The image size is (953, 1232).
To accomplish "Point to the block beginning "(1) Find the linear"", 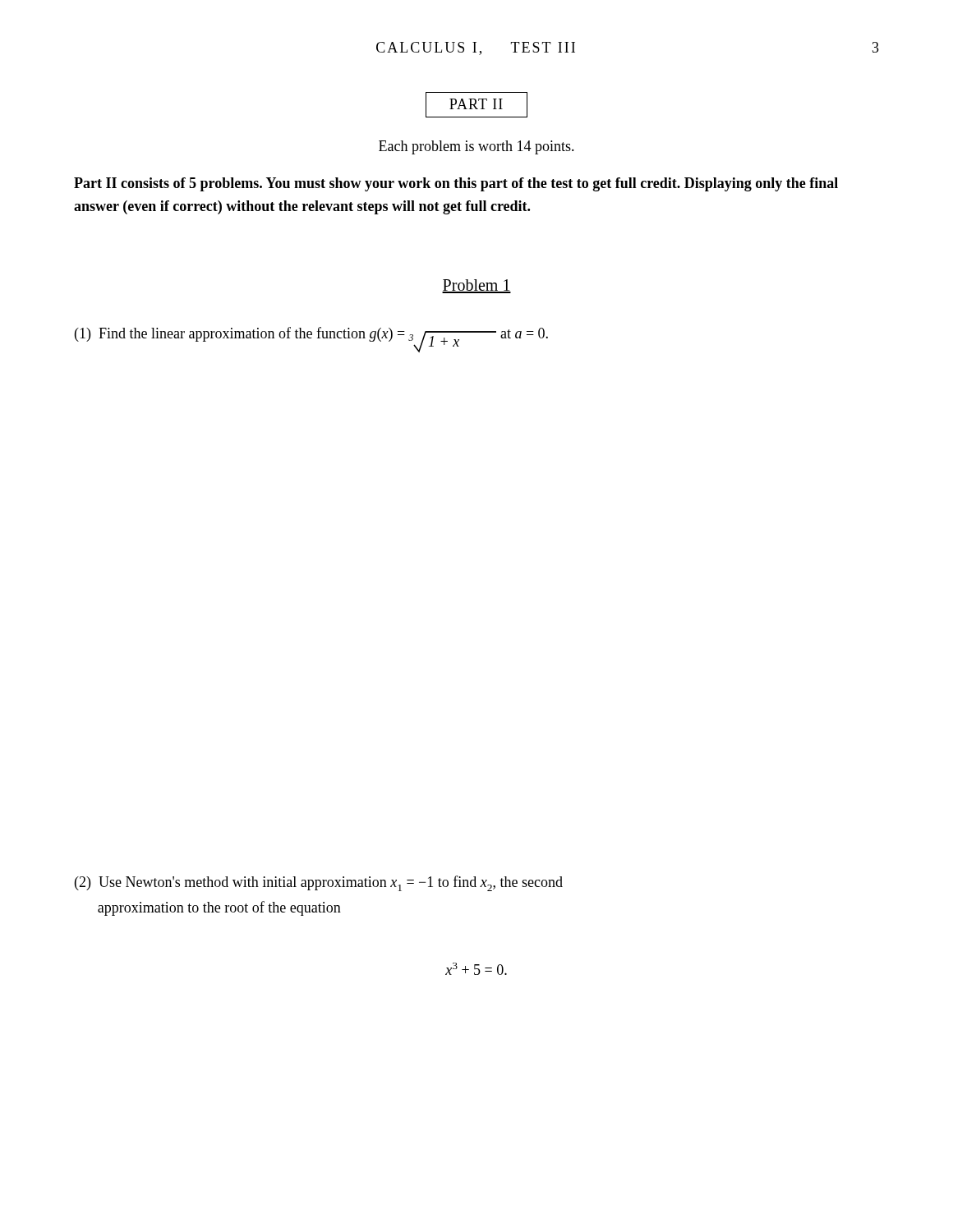I will pos(311,338).
